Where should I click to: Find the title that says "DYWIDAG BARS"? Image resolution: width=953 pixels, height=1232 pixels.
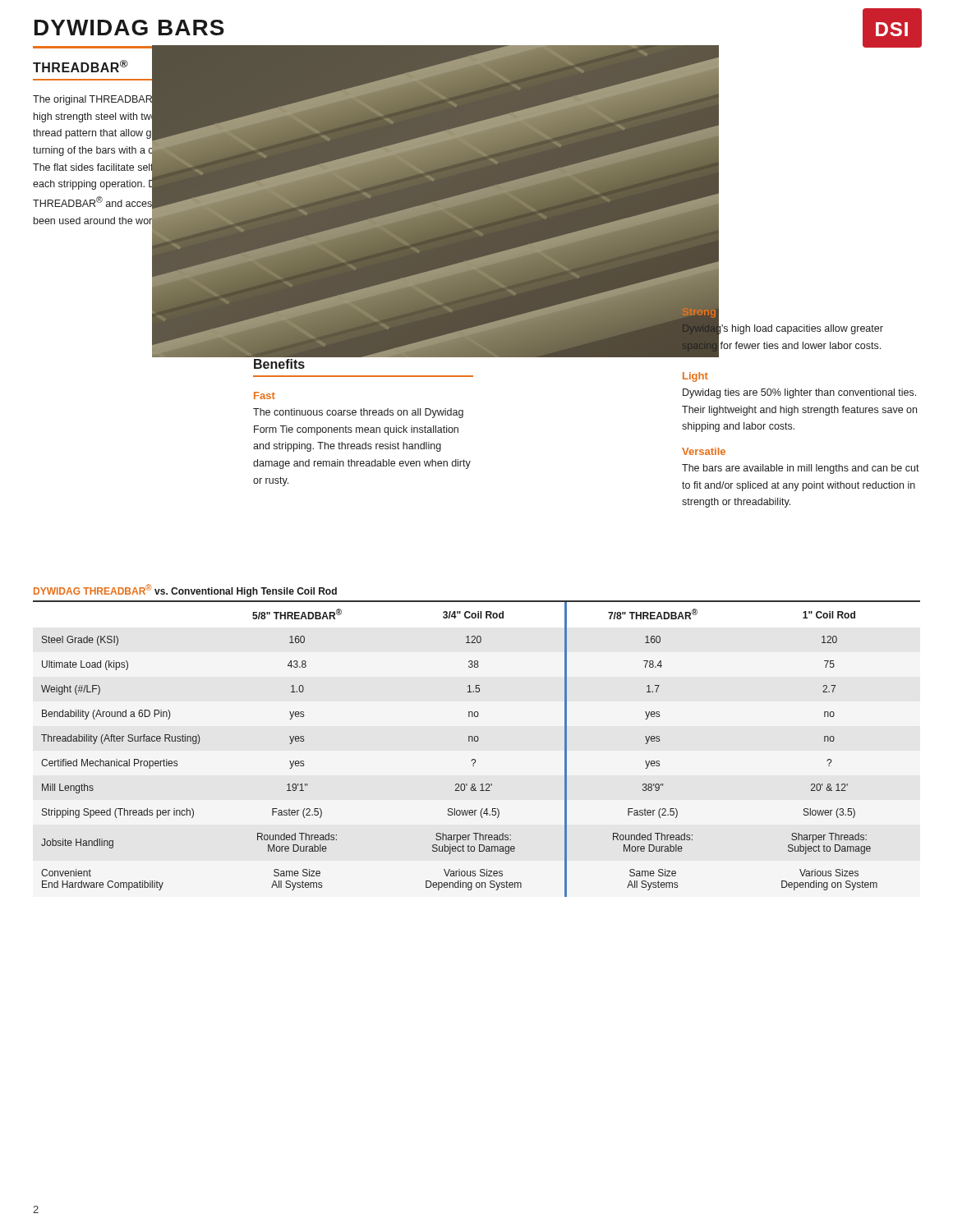point(129,28)
